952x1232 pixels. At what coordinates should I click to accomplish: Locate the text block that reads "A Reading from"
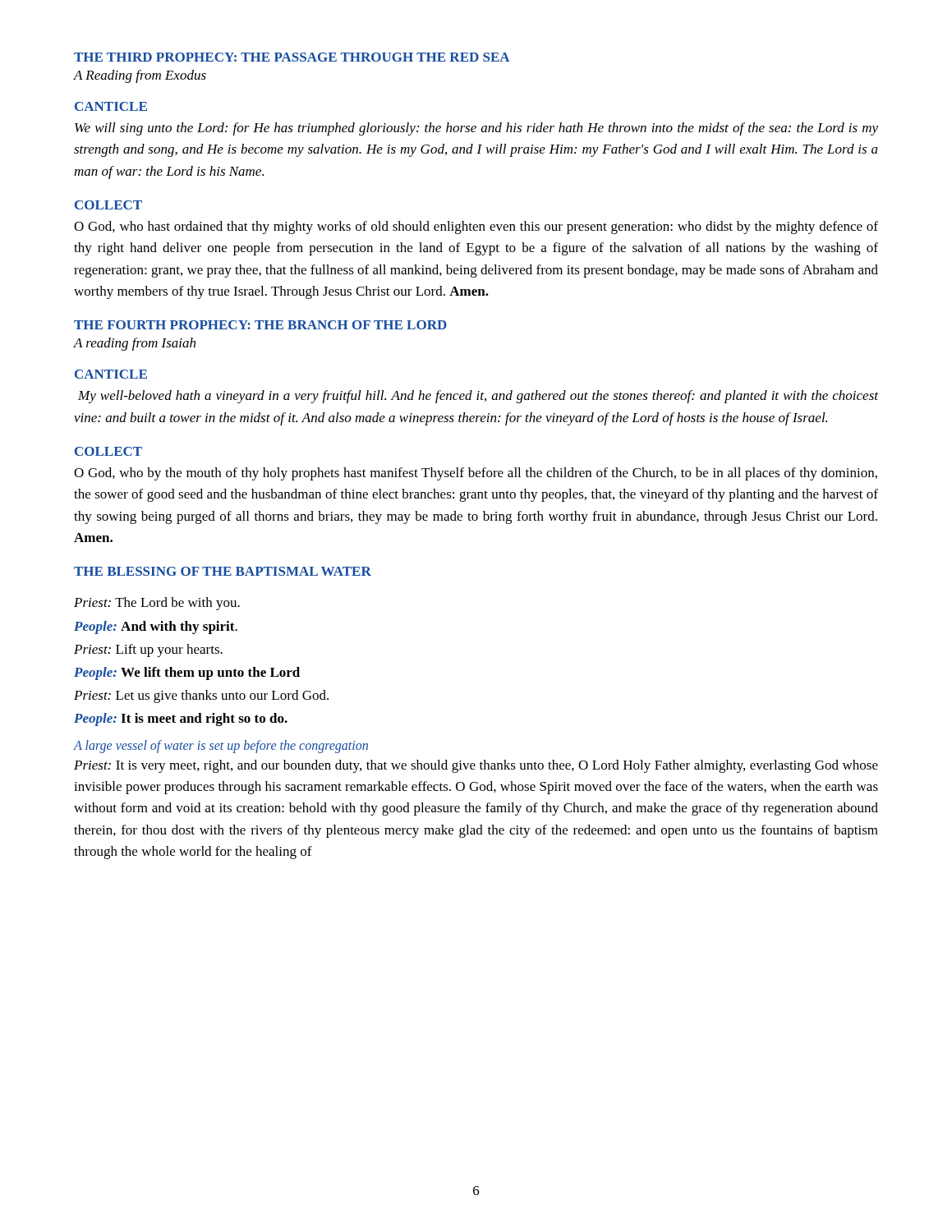140,75
